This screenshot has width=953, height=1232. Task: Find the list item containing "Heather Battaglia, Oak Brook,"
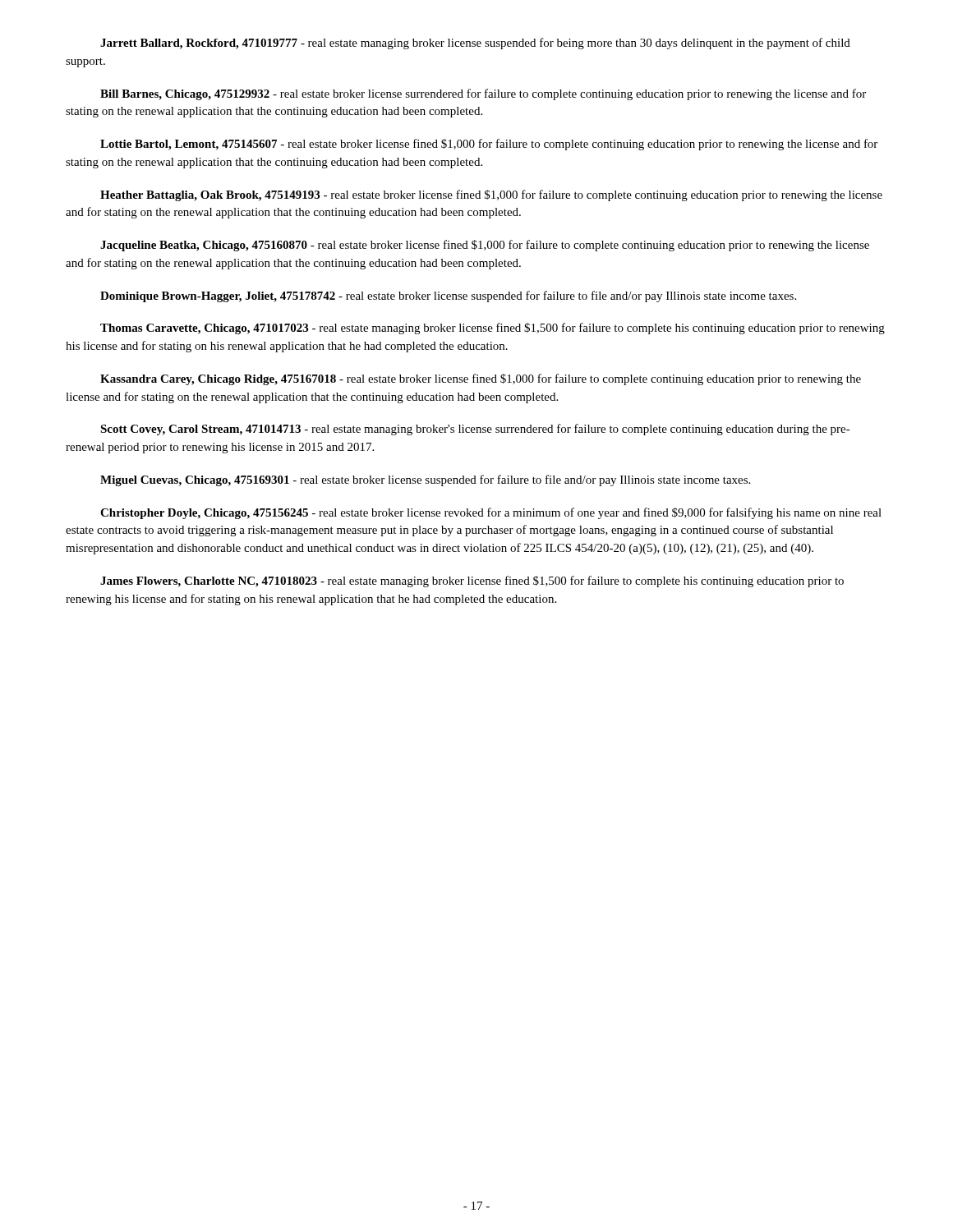tap(476, 204)
